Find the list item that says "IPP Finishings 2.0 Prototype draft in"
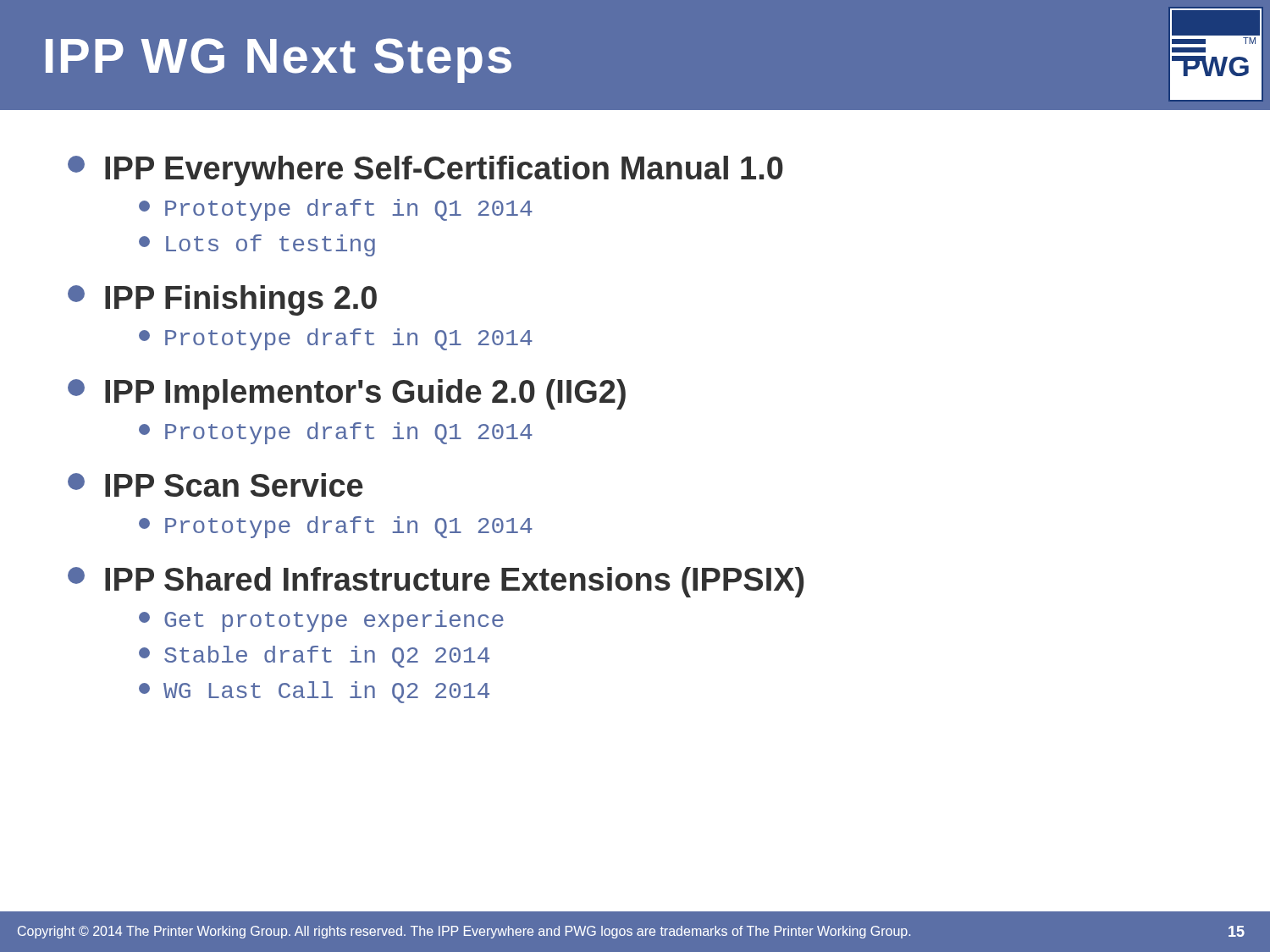 point(300,318)
